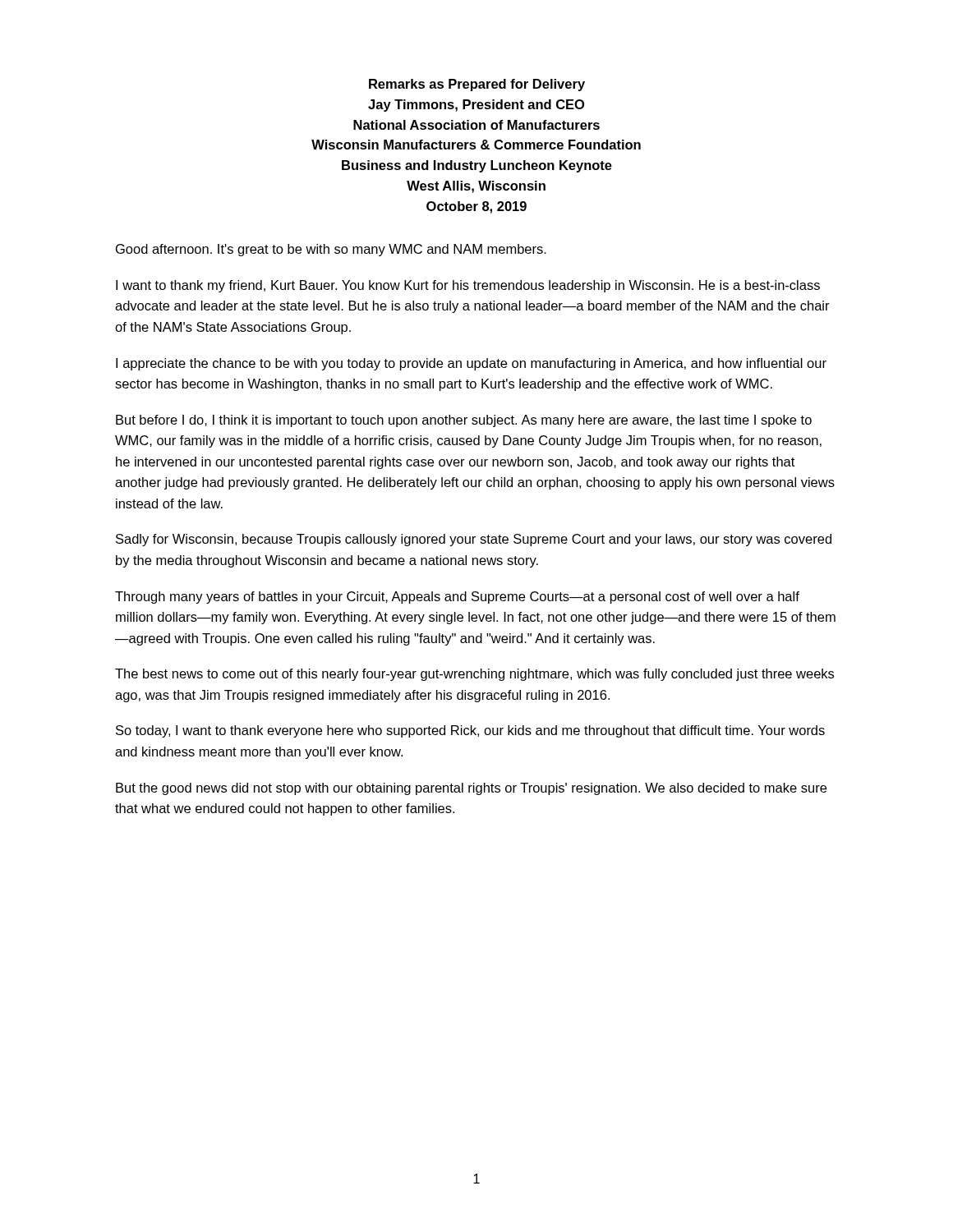Image resolution: width=953 pixels, height=1232 pixels.
Task: Point to the block beginning "But before I do,"
Action: click(475, 461)
